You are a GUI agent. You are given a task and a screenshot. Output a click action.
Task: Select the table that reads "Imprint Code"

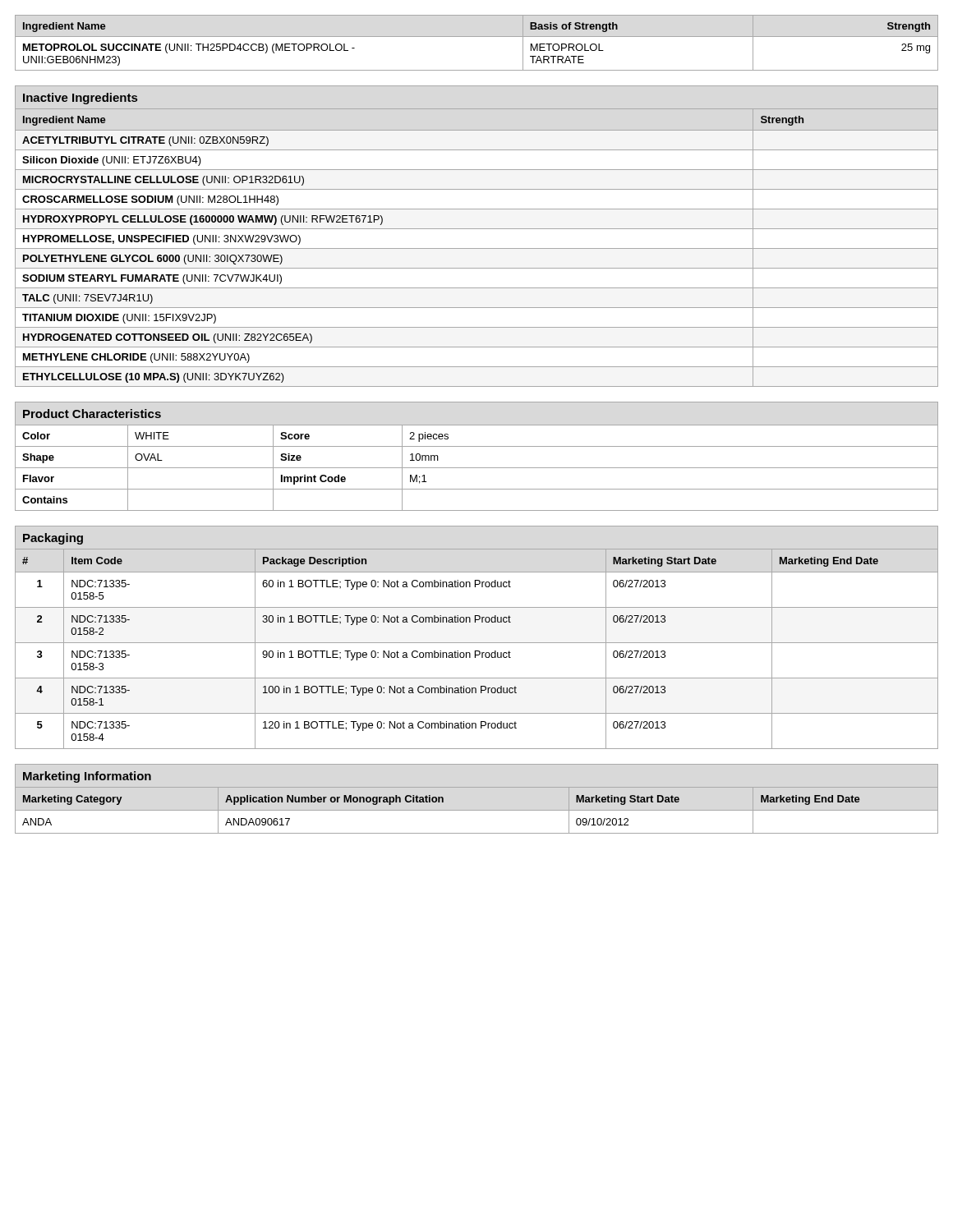tap(476, 468)
